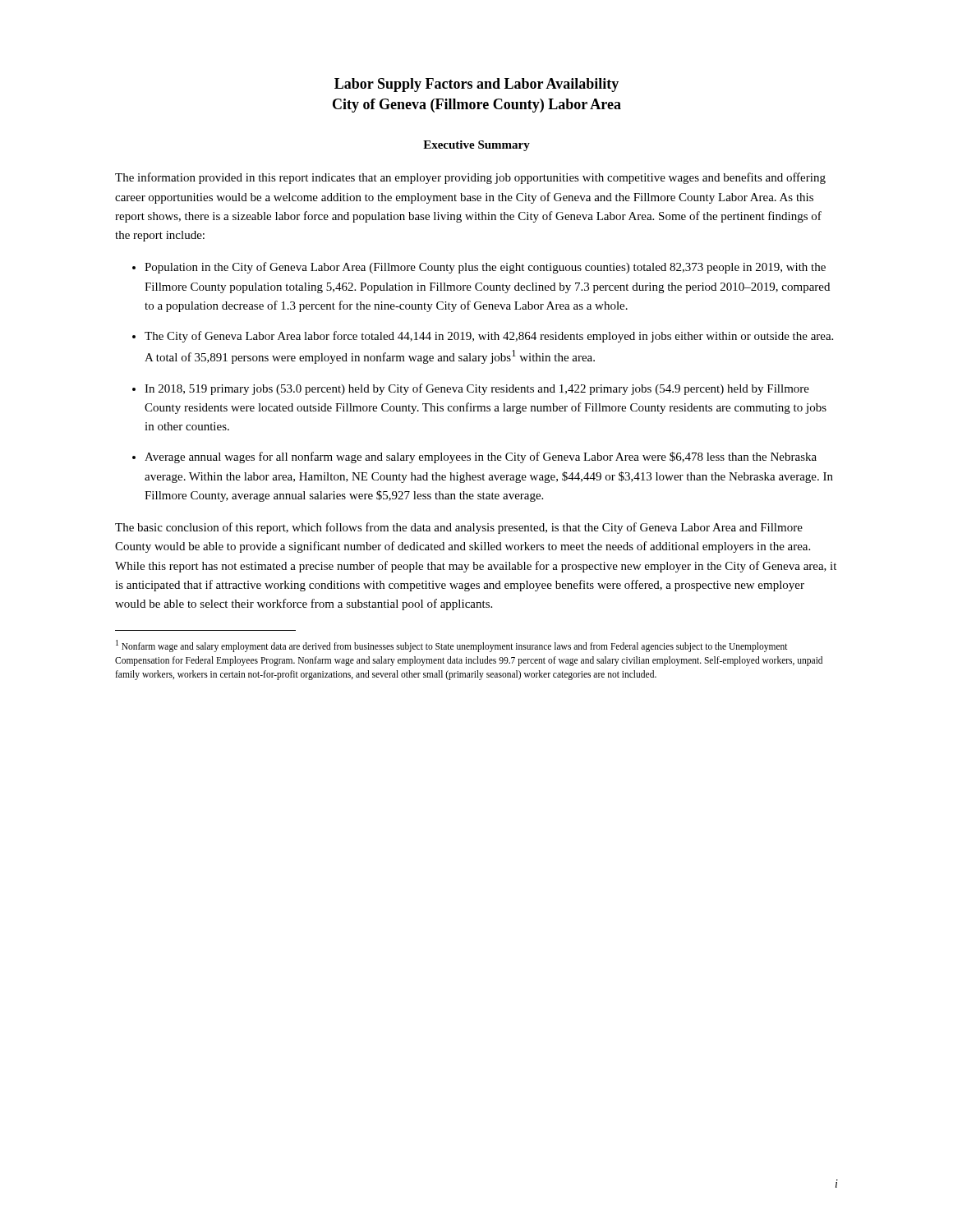The height and width of the screenshot is (1232, 953).
Task: Select the title
Action: [476, 95]
